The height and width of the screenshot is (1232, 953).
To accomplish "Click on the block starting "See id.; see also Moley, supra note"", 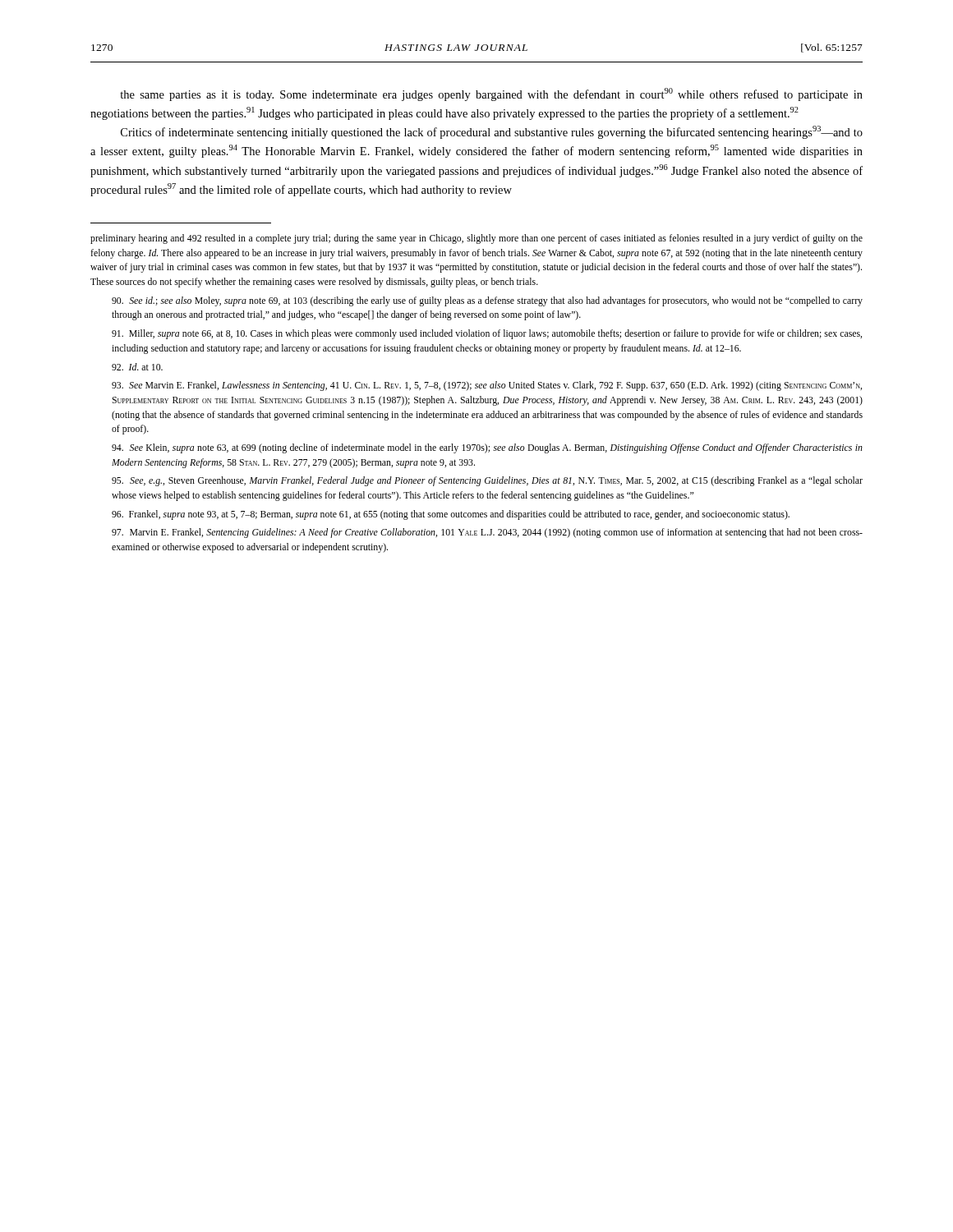I will click(x=487, y=308).
